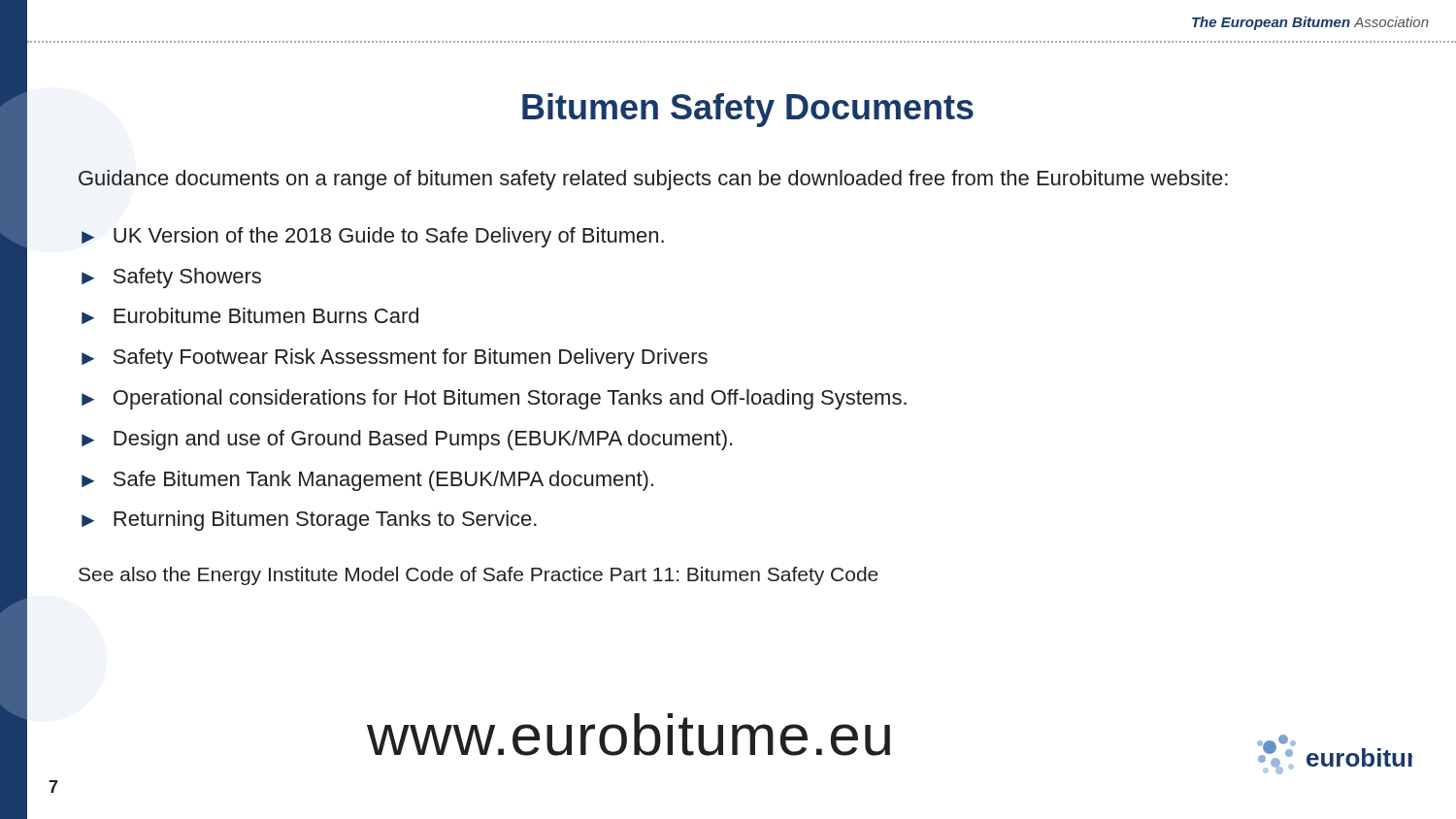Navigate to the block starting "► Returning Bitumen Storage"
Image resolution: width=1456 pixels, height=819 pixels.
pyautogui.click(x=308, y=520)
